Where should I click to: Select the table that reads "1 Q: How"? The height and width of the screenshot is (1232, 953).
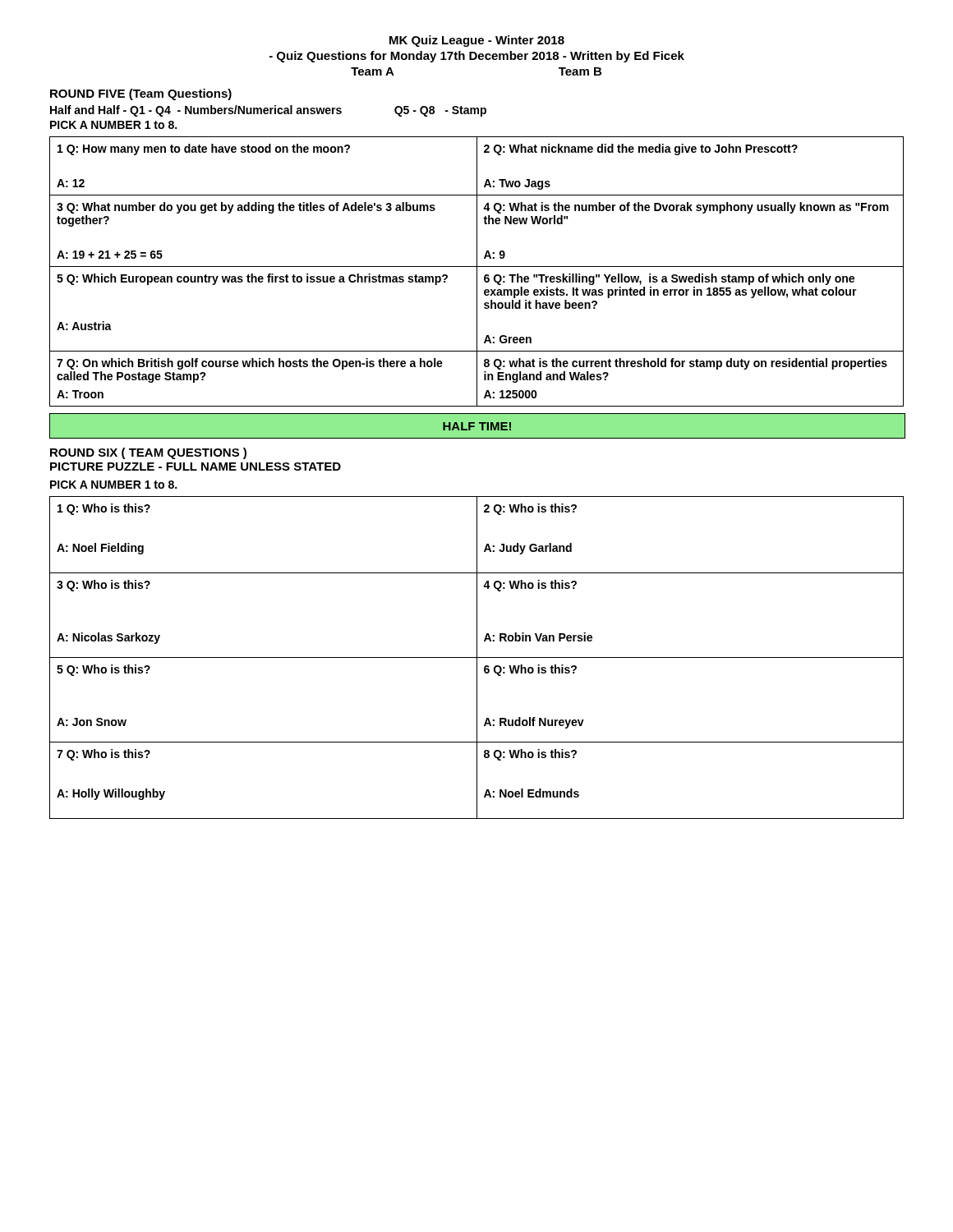pos(476,271)
